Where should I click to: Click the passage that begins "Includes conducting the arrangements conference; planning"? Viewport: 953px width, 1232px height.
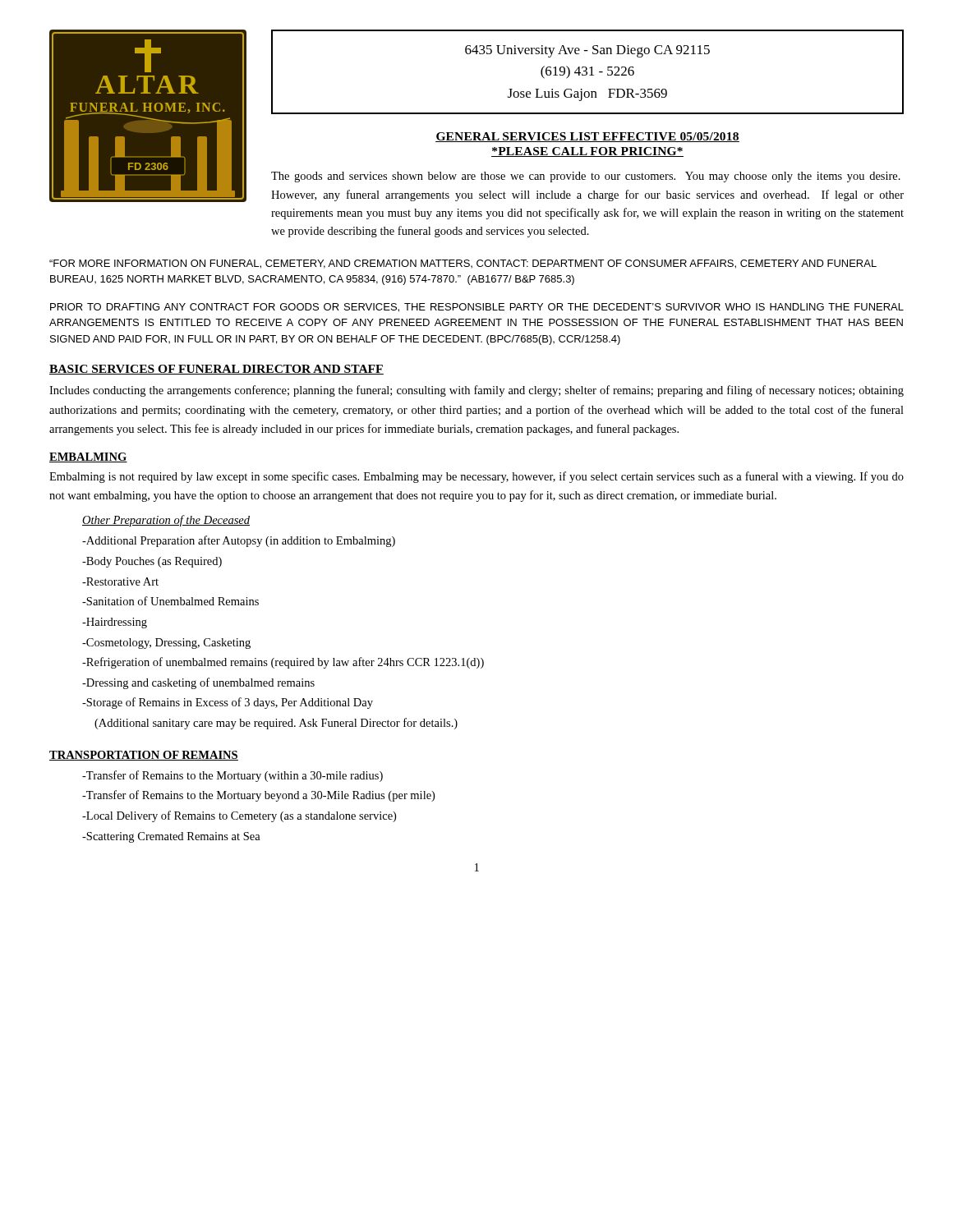point(476,410)
